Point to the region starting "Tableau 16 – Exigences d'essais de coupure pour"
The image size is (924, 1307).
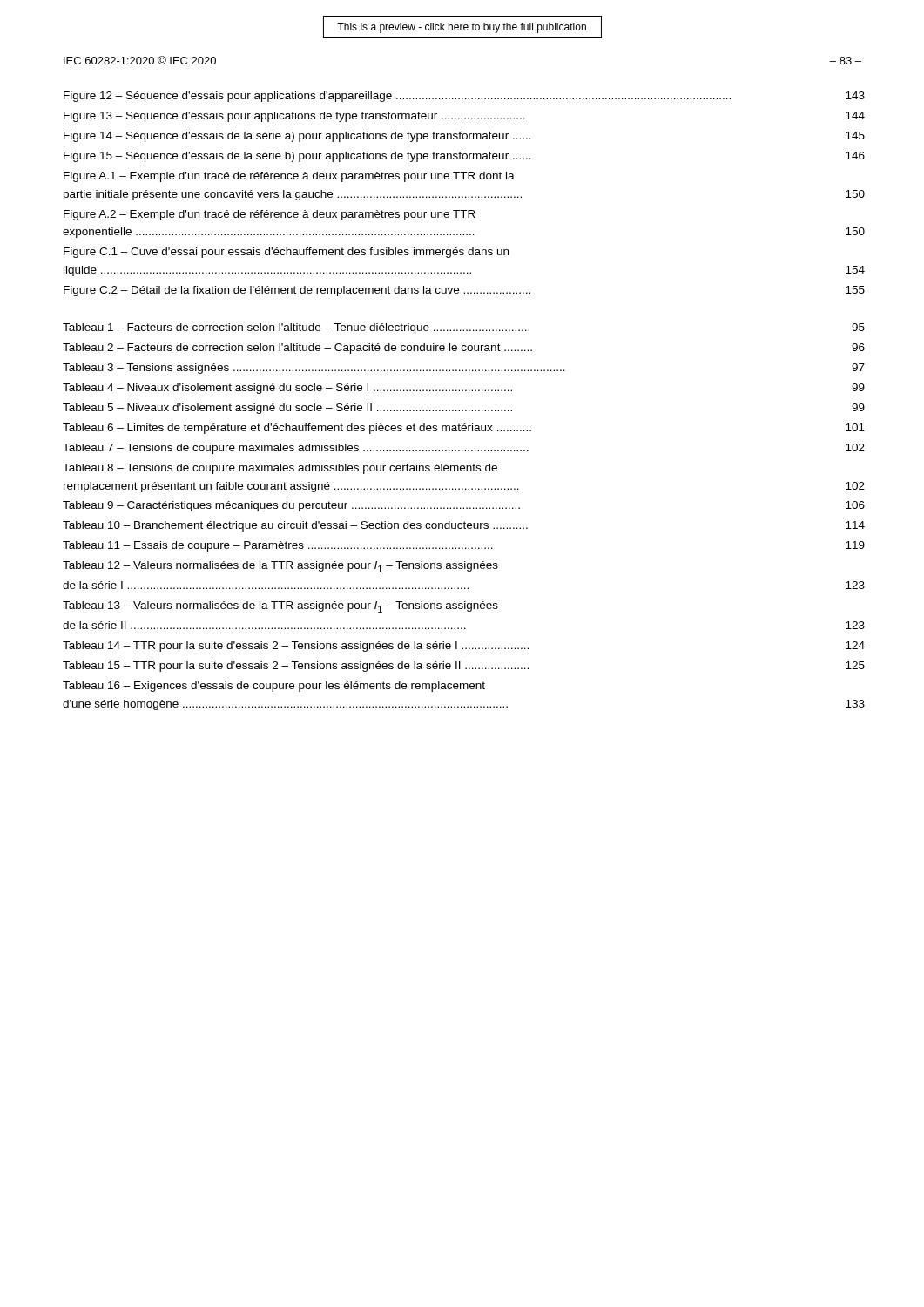[464, 696]
